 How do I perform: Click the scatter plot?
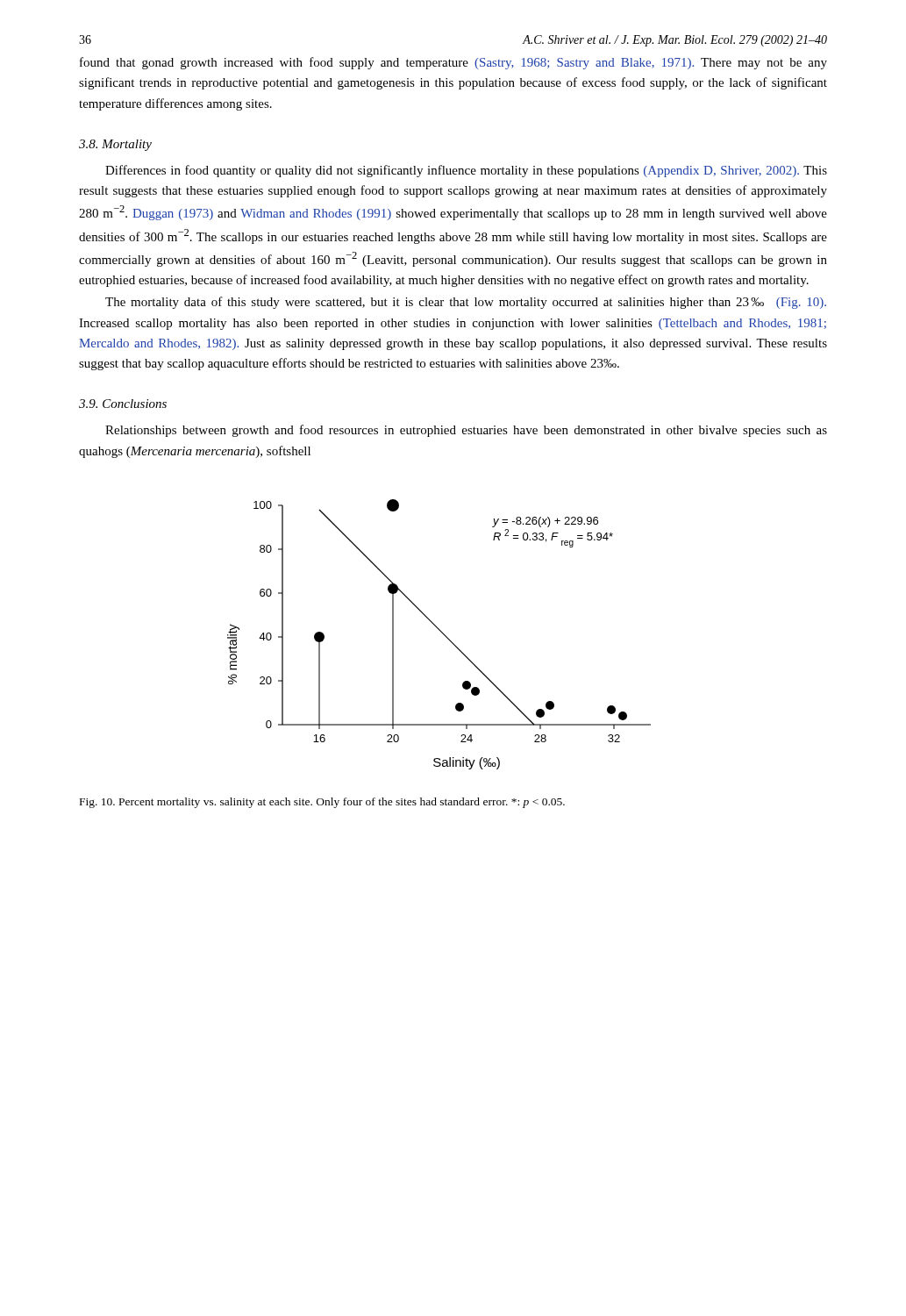[x=453, y=638]
